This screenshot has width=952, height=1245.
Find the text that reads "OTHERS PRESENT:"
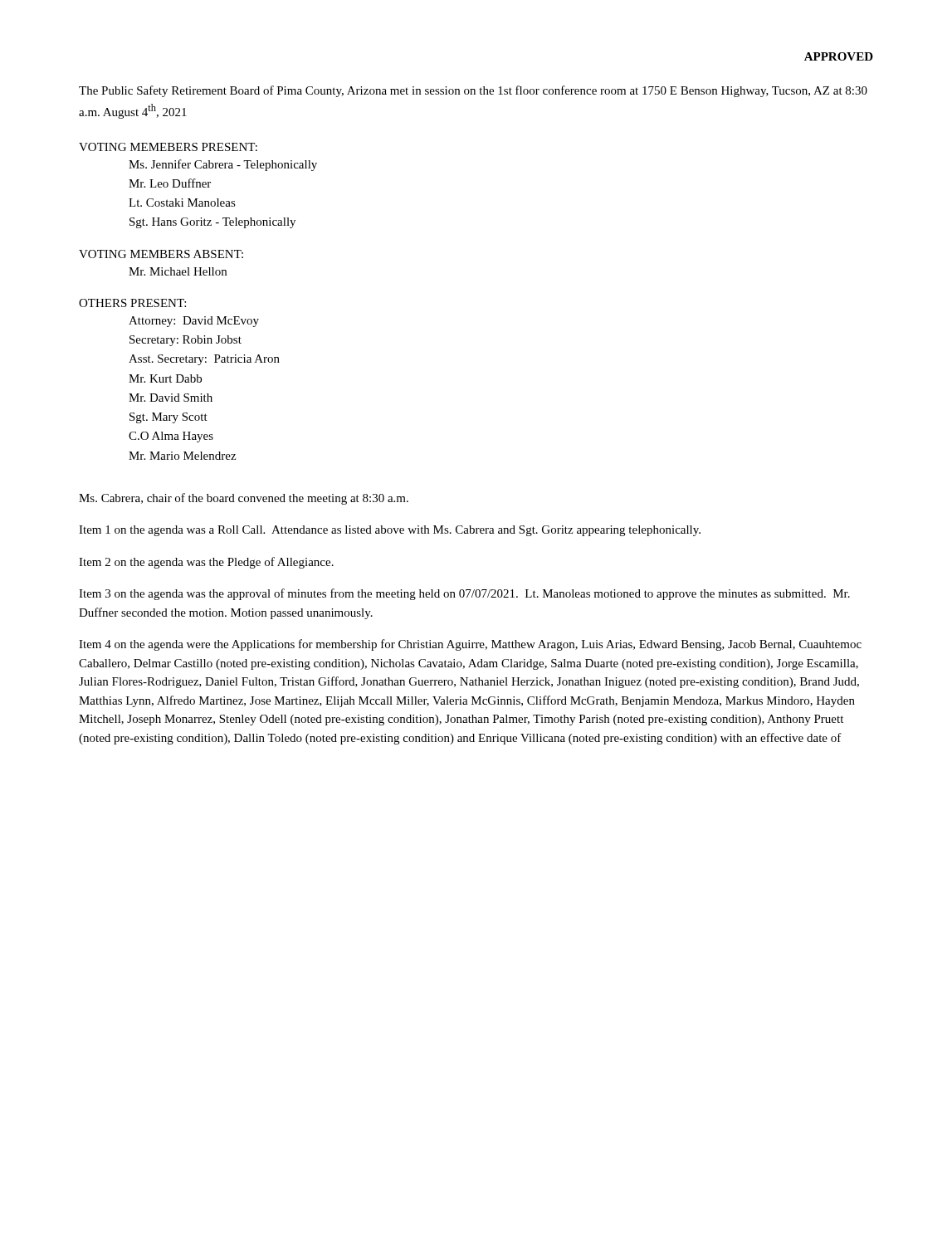pos(133,303)
